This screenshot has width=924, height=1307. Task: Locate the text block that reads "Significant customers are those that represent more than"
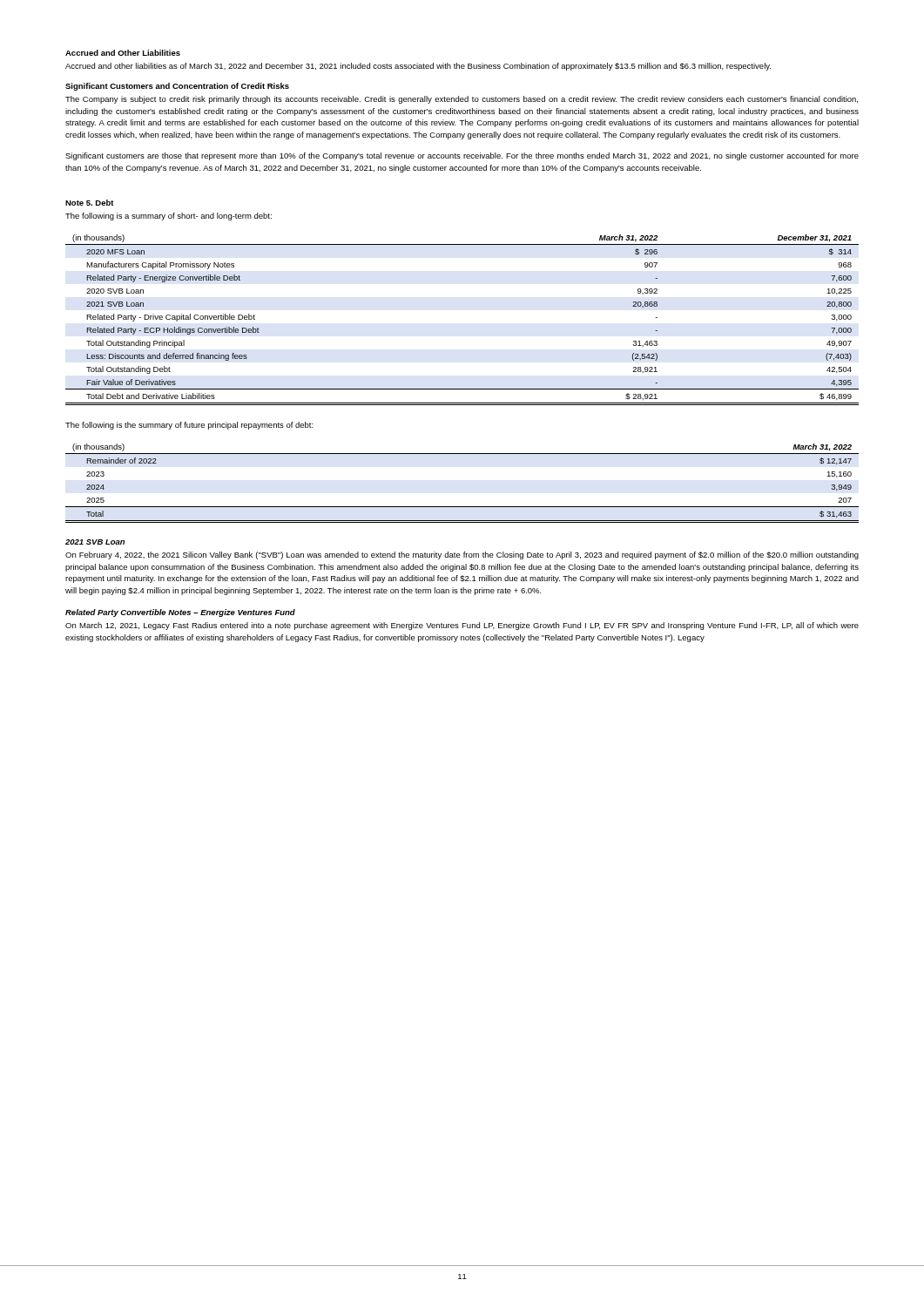point(462,161)
